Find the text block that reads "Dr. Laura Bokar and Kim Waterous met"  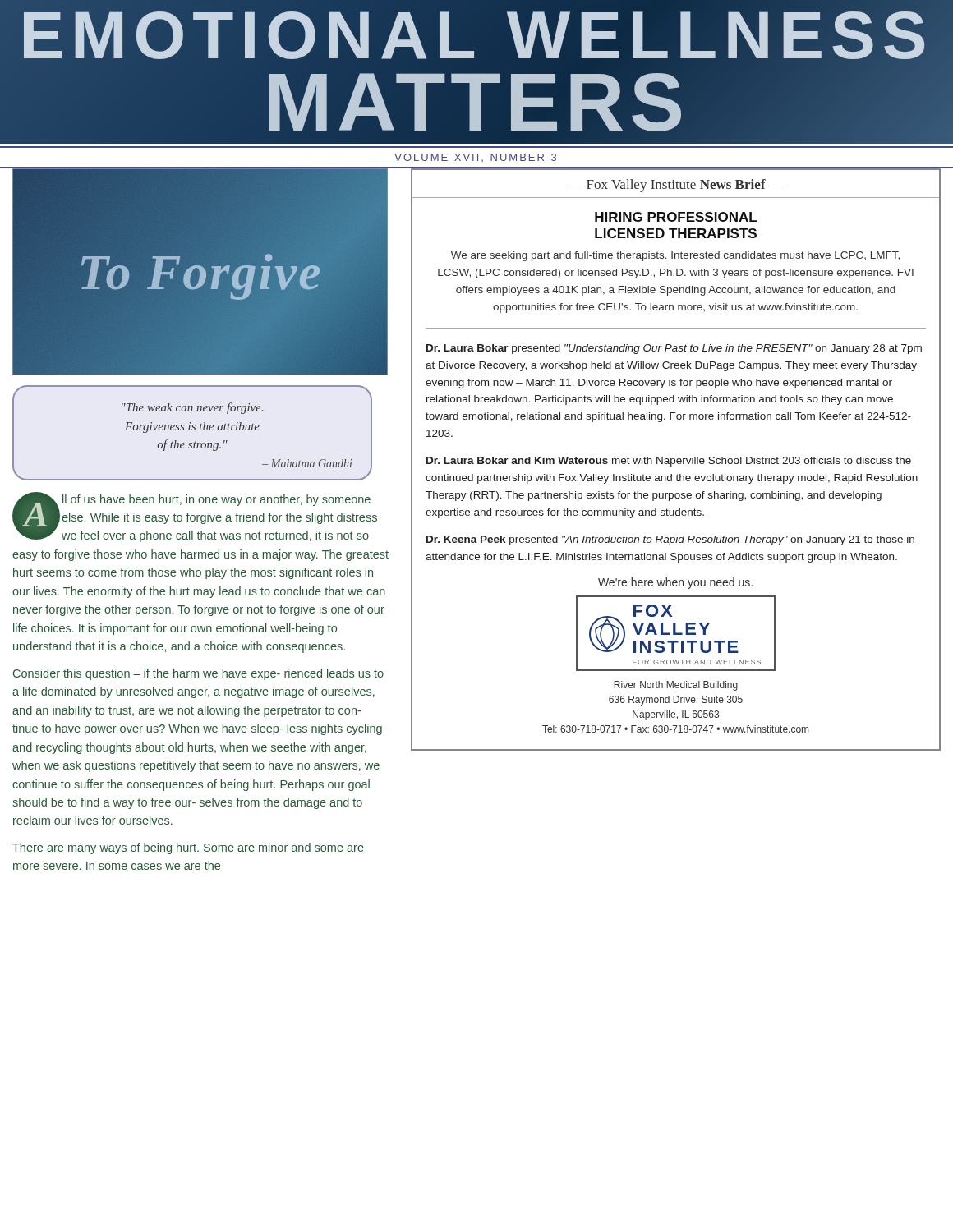pyautogui.click(x=672, y=486)
